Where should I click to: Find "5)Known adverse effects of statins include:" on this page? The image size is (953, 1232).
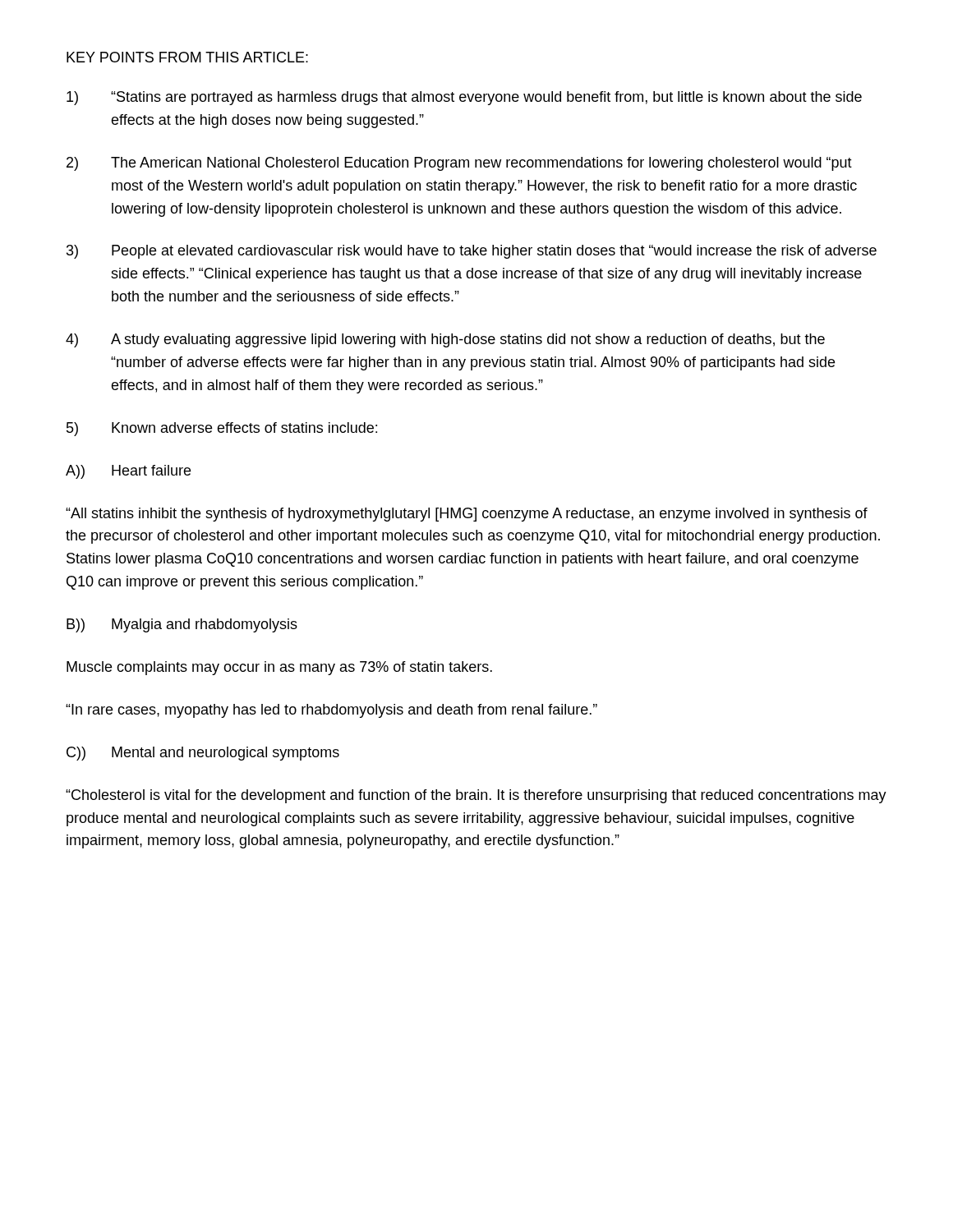coord(222,429)
